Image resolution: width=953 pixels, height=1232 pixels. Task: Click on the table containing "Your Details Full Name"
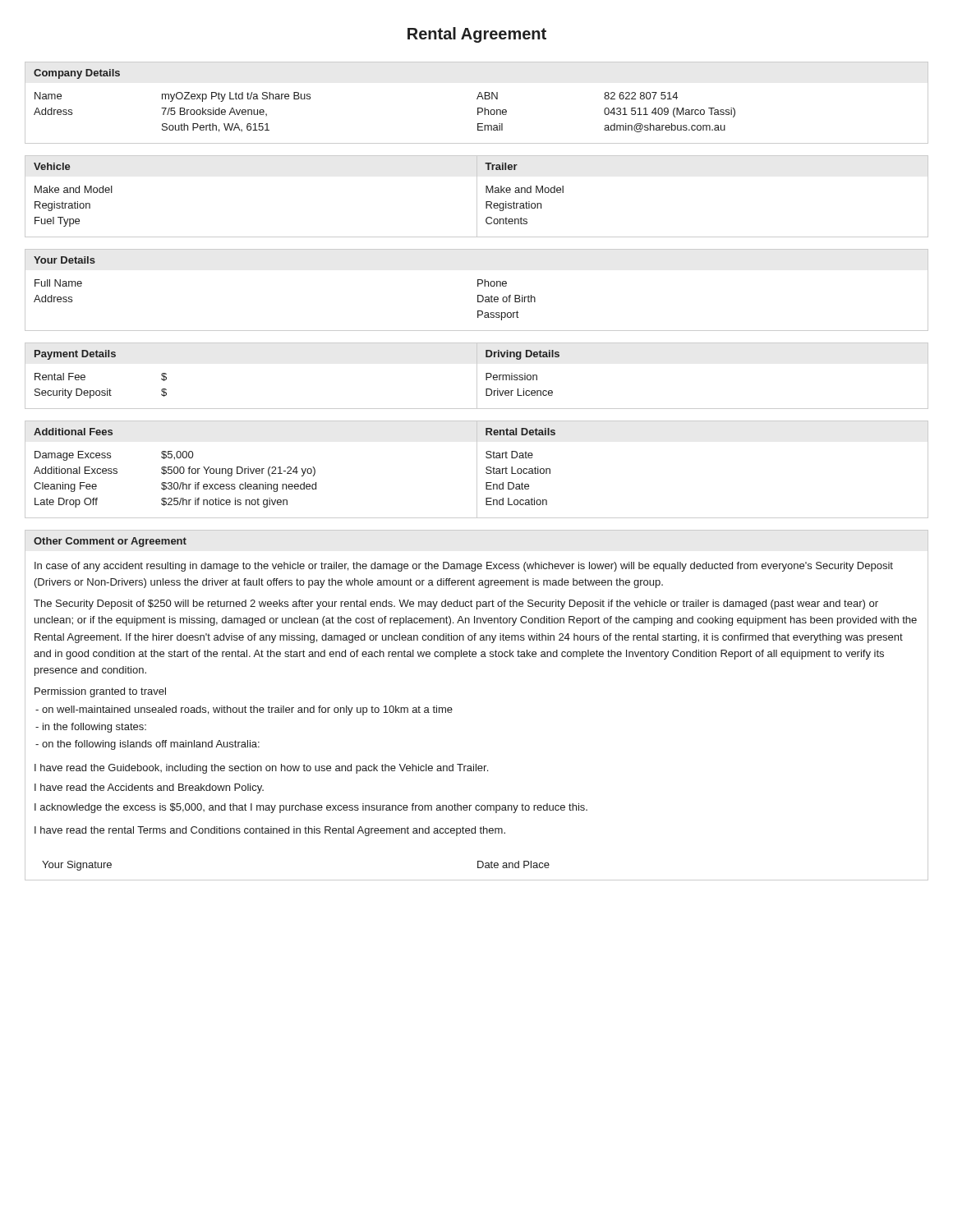pos(476,290)
